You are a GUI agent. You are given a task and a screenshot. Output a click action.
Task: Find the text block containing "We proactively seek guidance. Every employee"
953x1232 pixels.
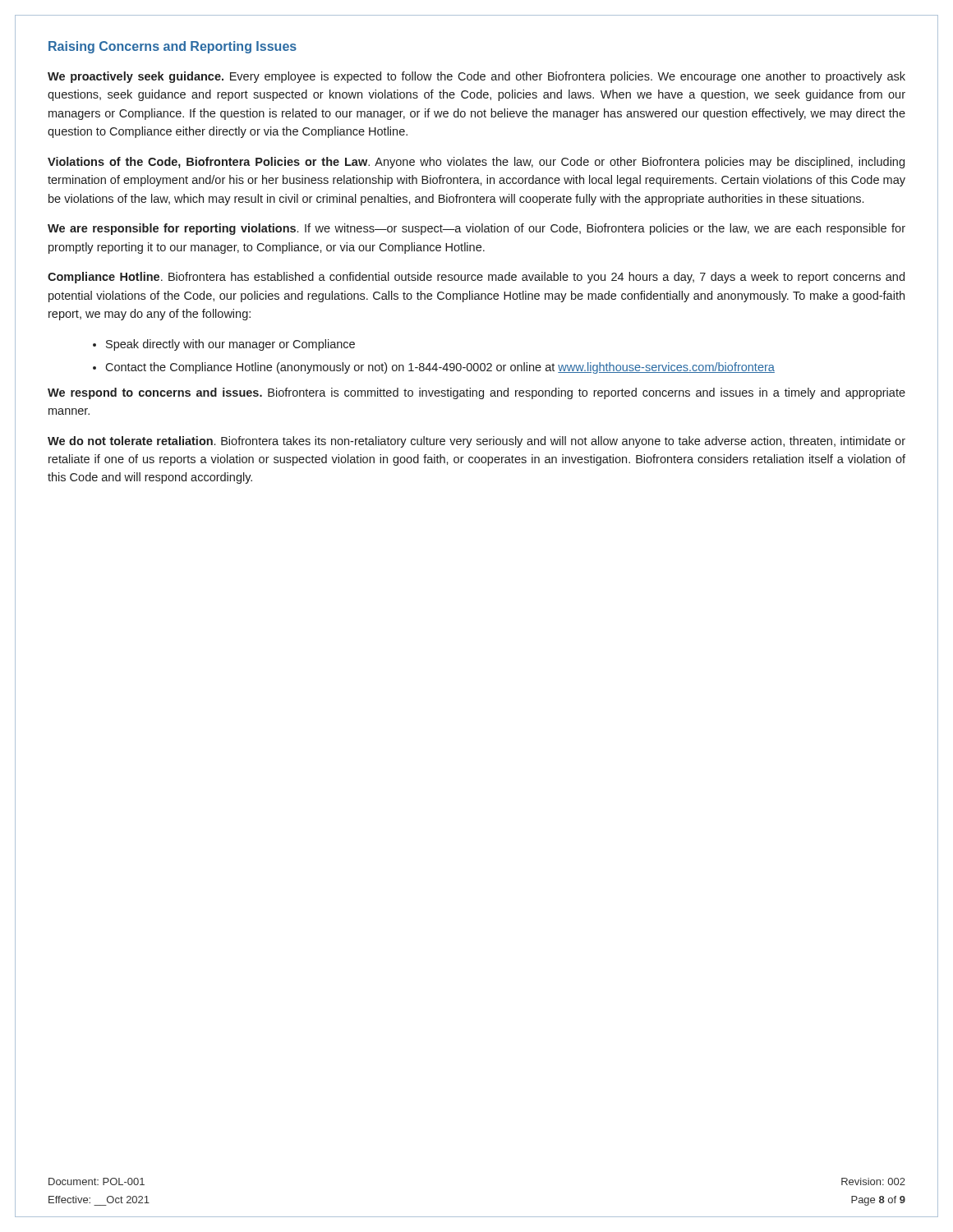[x=476, y=104]
